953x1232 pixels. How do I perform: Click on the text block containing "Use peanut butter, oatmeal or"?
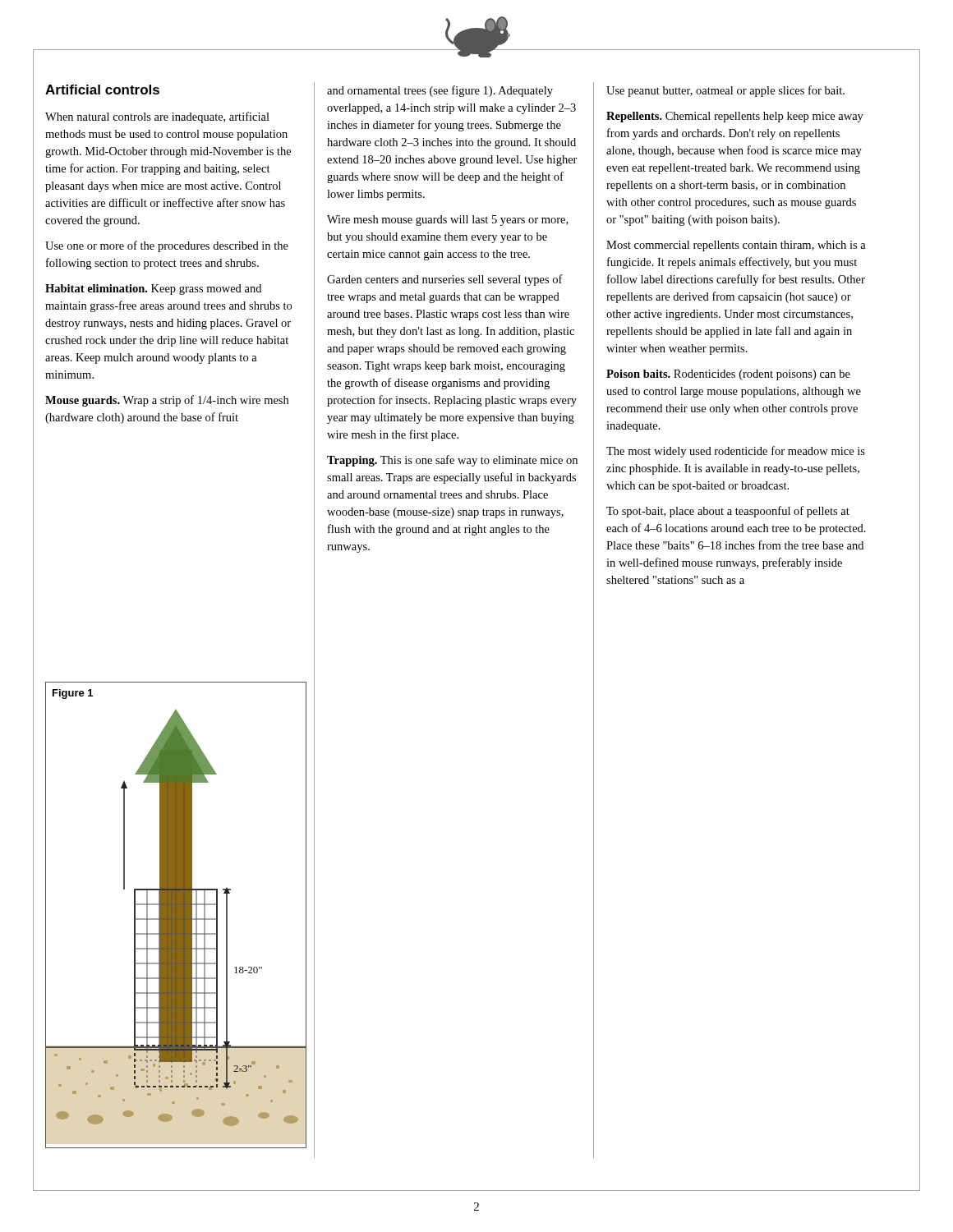726,90
